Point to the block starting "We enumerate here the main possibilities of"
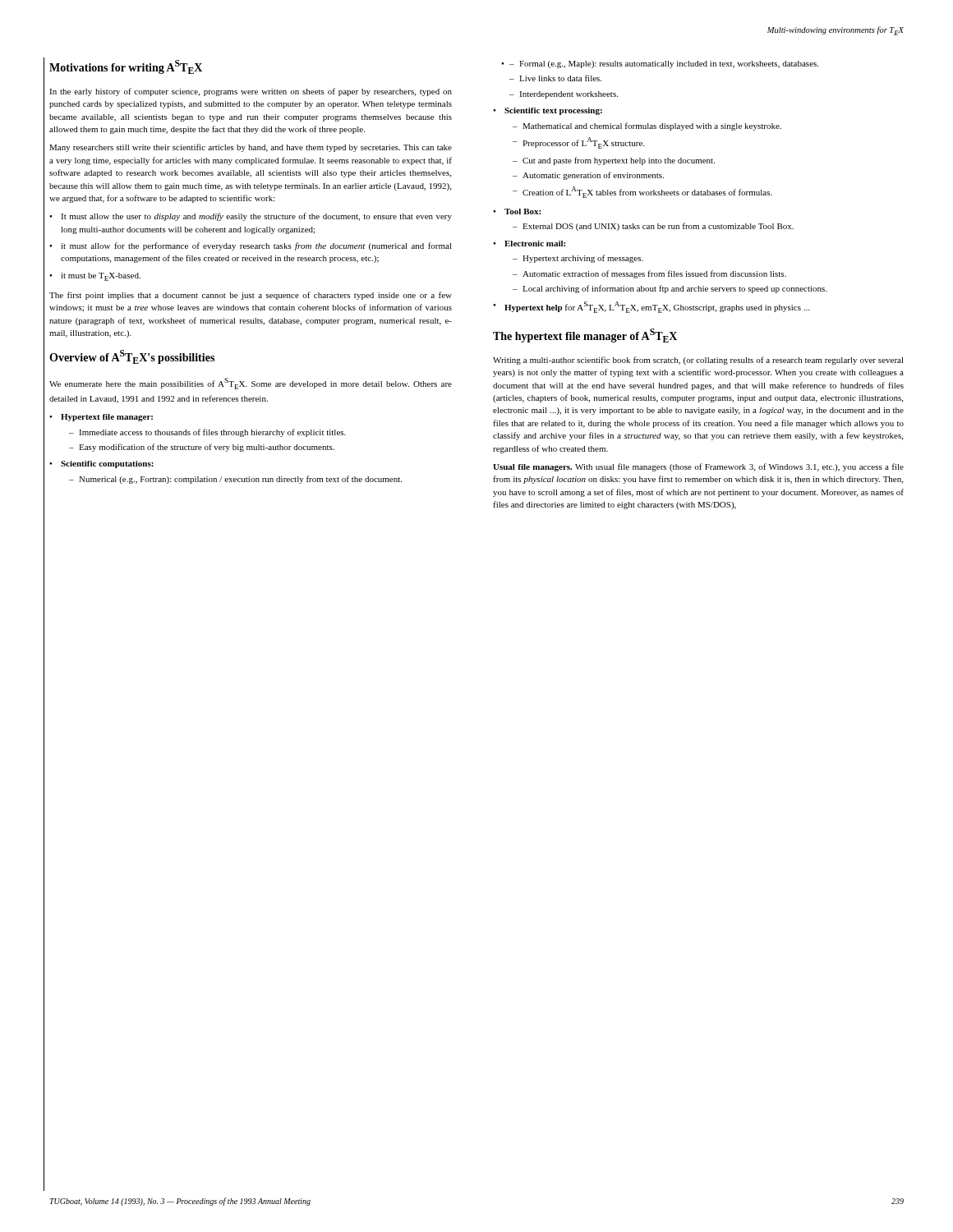The height and width of the screenshot is (1232, 953). point(251,390)
